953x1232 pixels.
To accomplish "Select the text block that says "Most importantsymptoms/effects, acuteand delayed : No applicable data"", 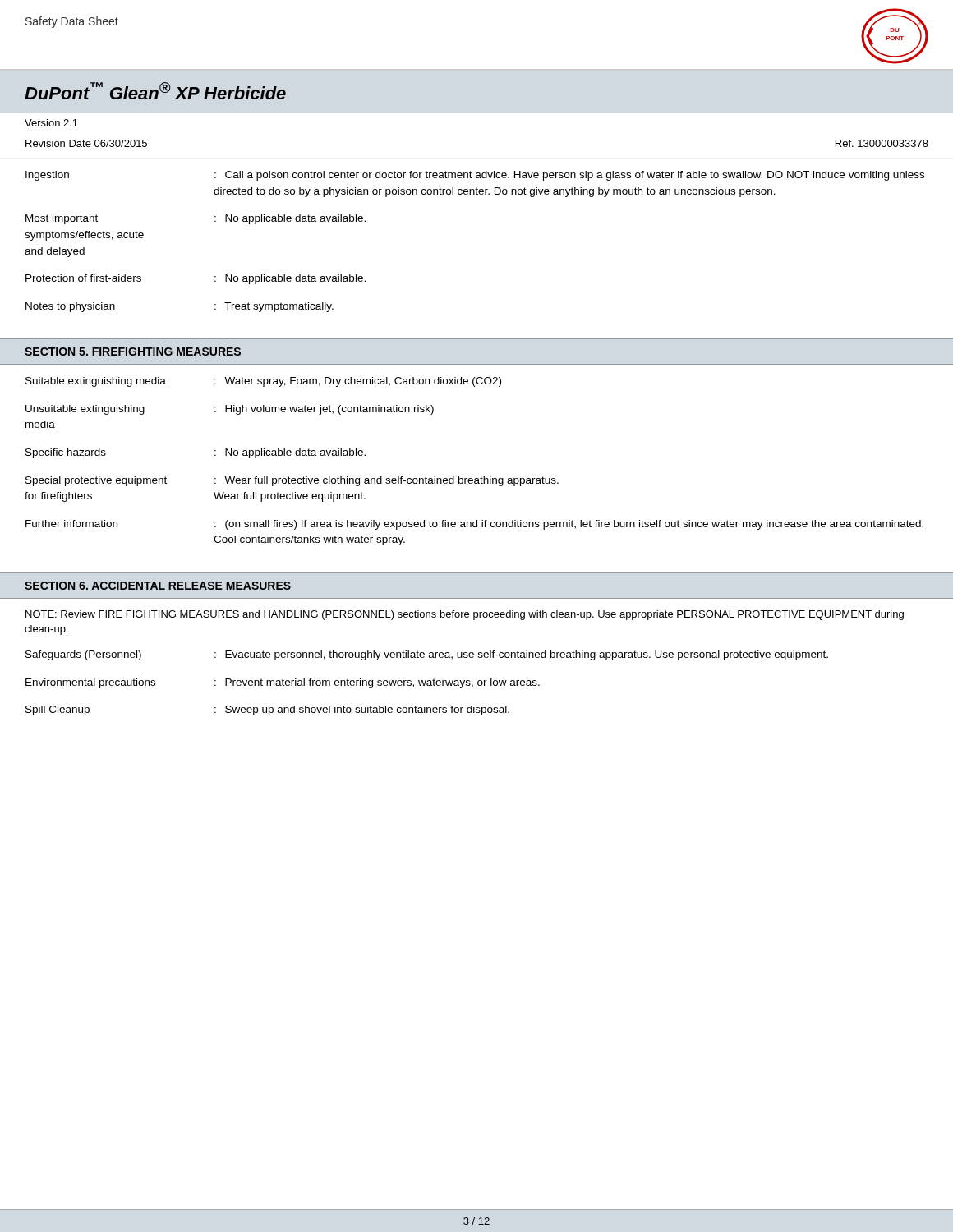I will [59, 219].
